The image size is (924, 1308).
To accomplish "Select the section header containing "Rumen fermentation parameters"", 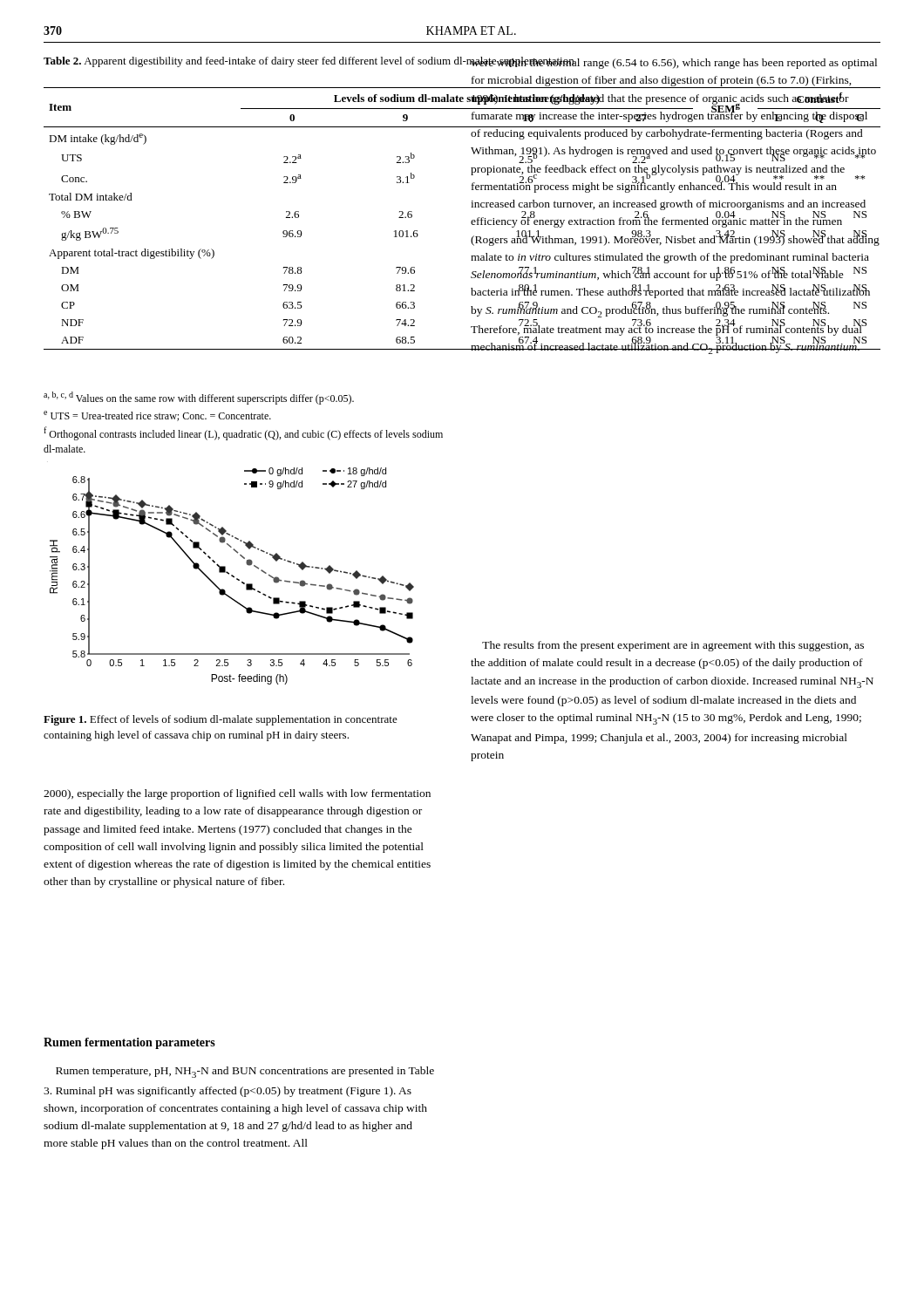I will click(129, 1042).
